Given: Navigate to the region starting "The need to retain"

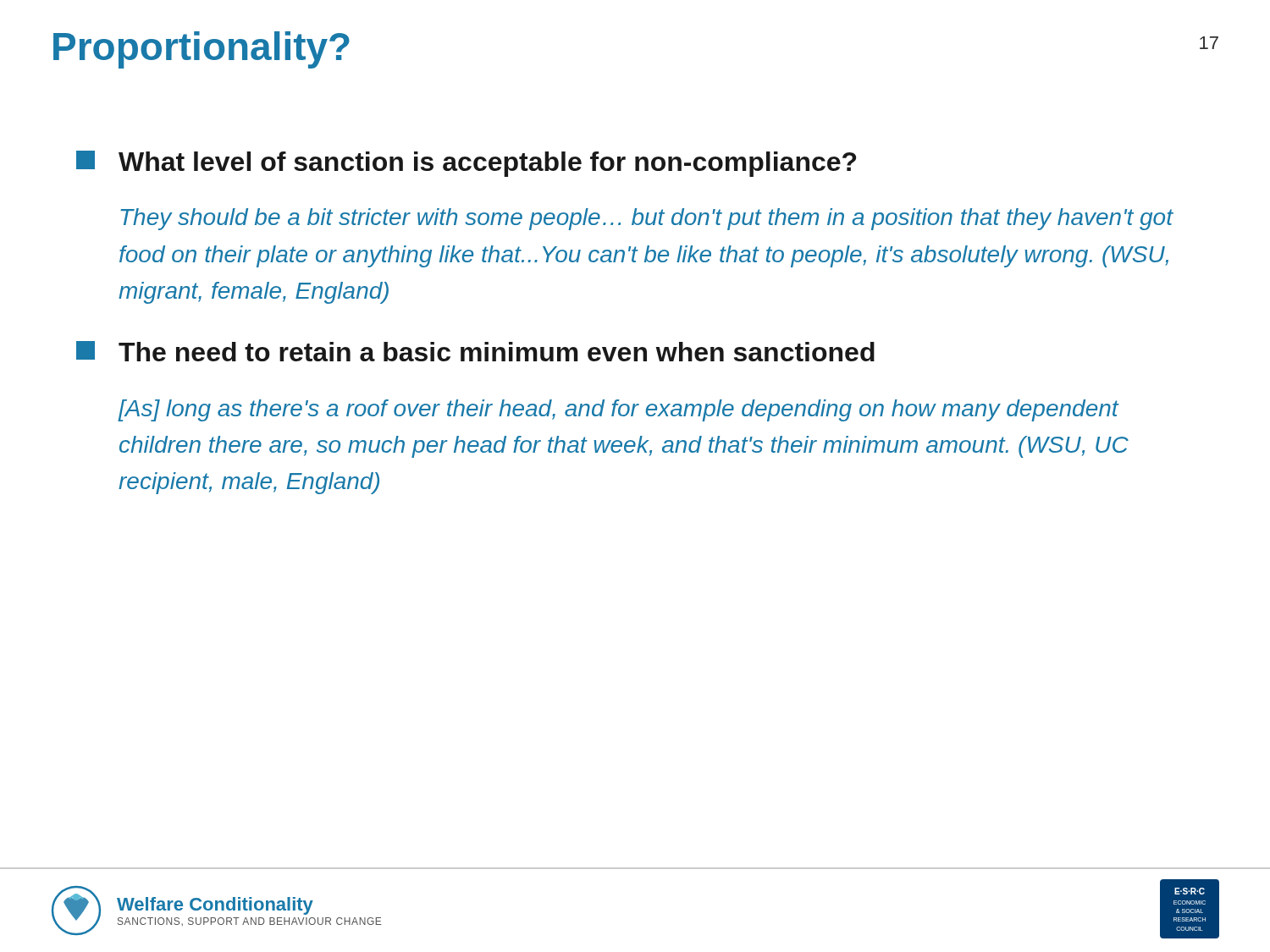Looking at the screenshot, I should (x=497, y=352).
